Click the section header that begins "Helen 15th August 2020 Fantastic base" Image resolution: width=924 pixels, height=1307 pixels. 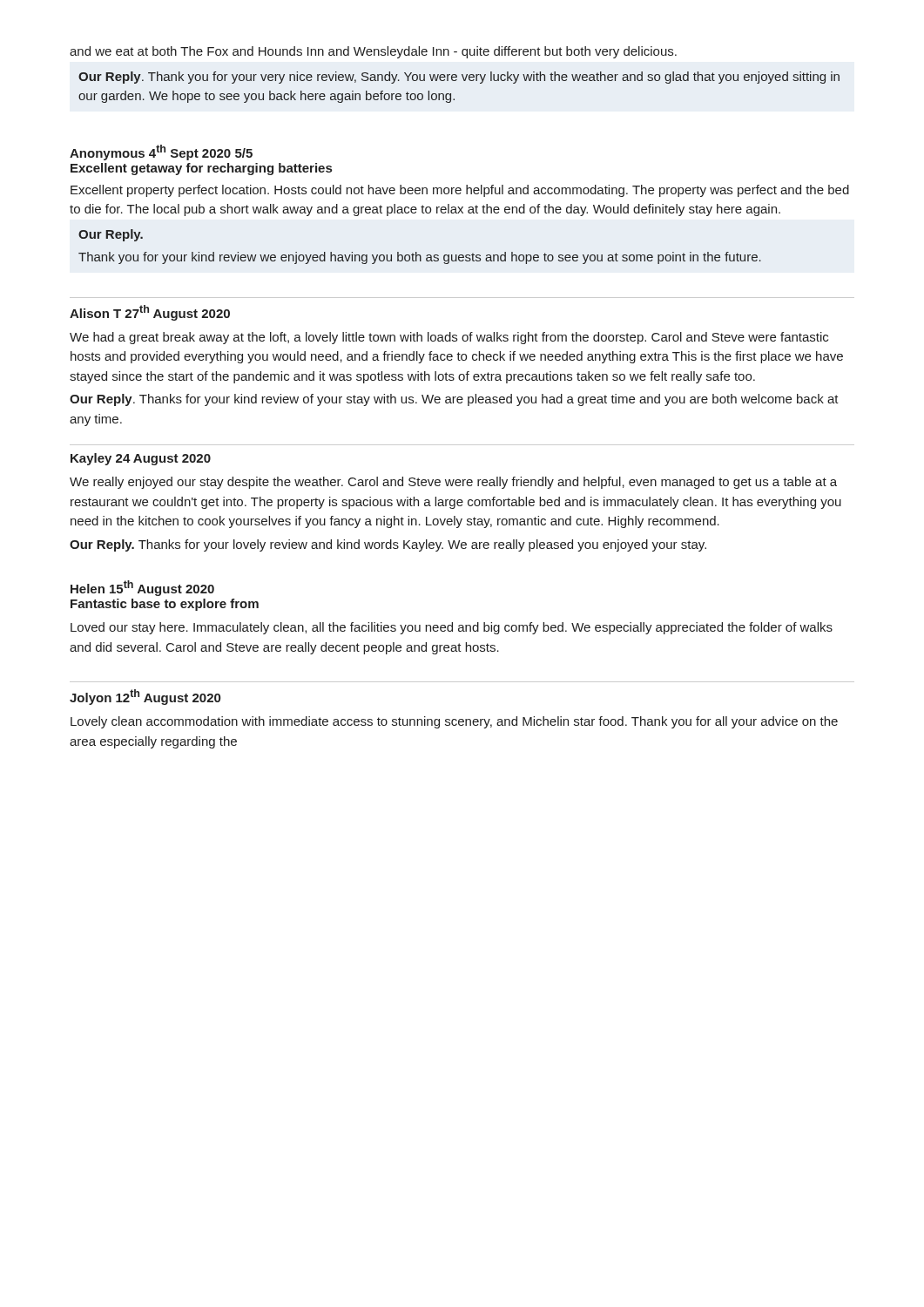tap(164, 595)
